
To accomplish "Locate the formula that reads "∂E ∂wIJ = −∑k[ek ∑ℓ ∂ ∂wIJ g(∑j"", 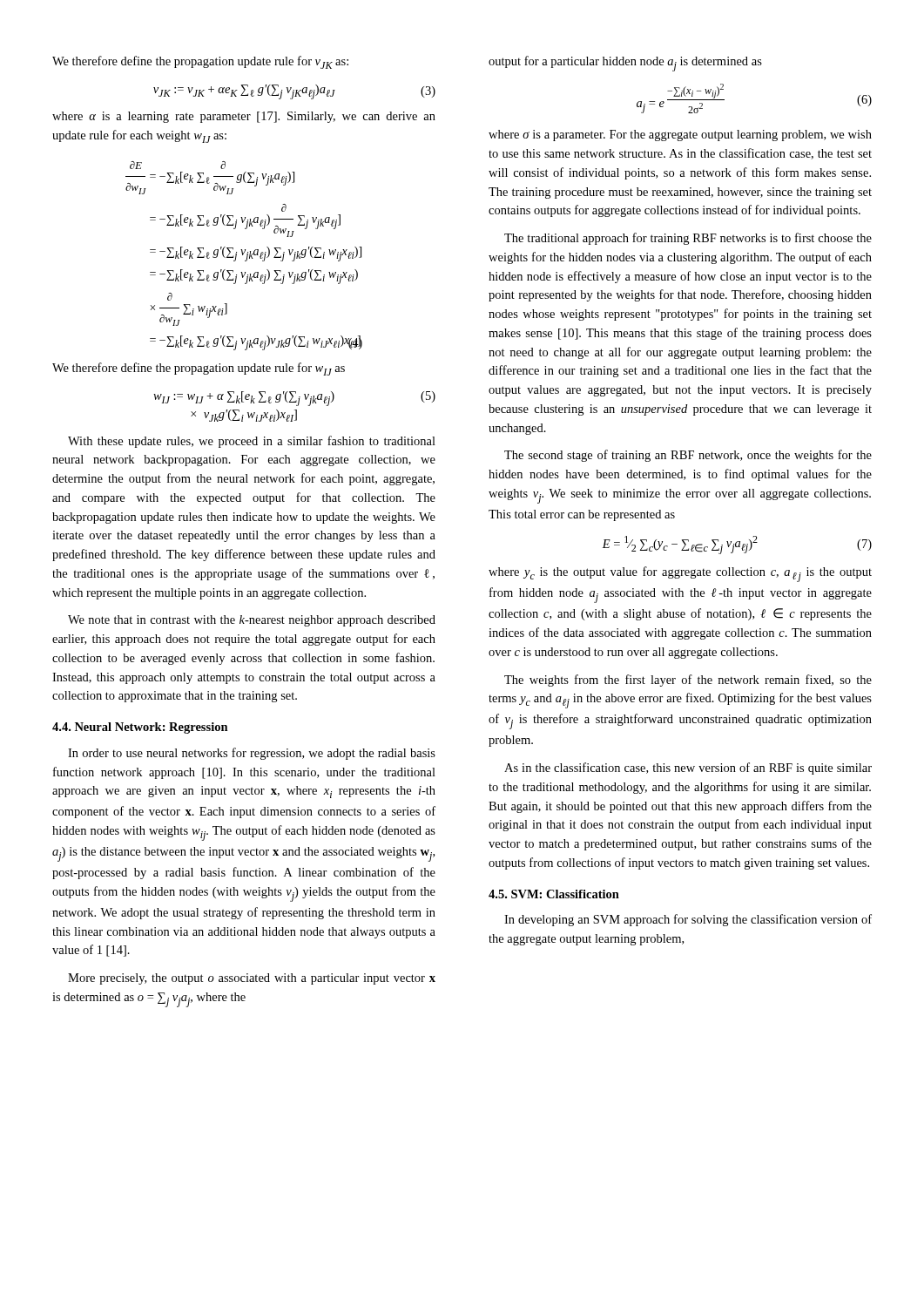I will tap(244, 255).
